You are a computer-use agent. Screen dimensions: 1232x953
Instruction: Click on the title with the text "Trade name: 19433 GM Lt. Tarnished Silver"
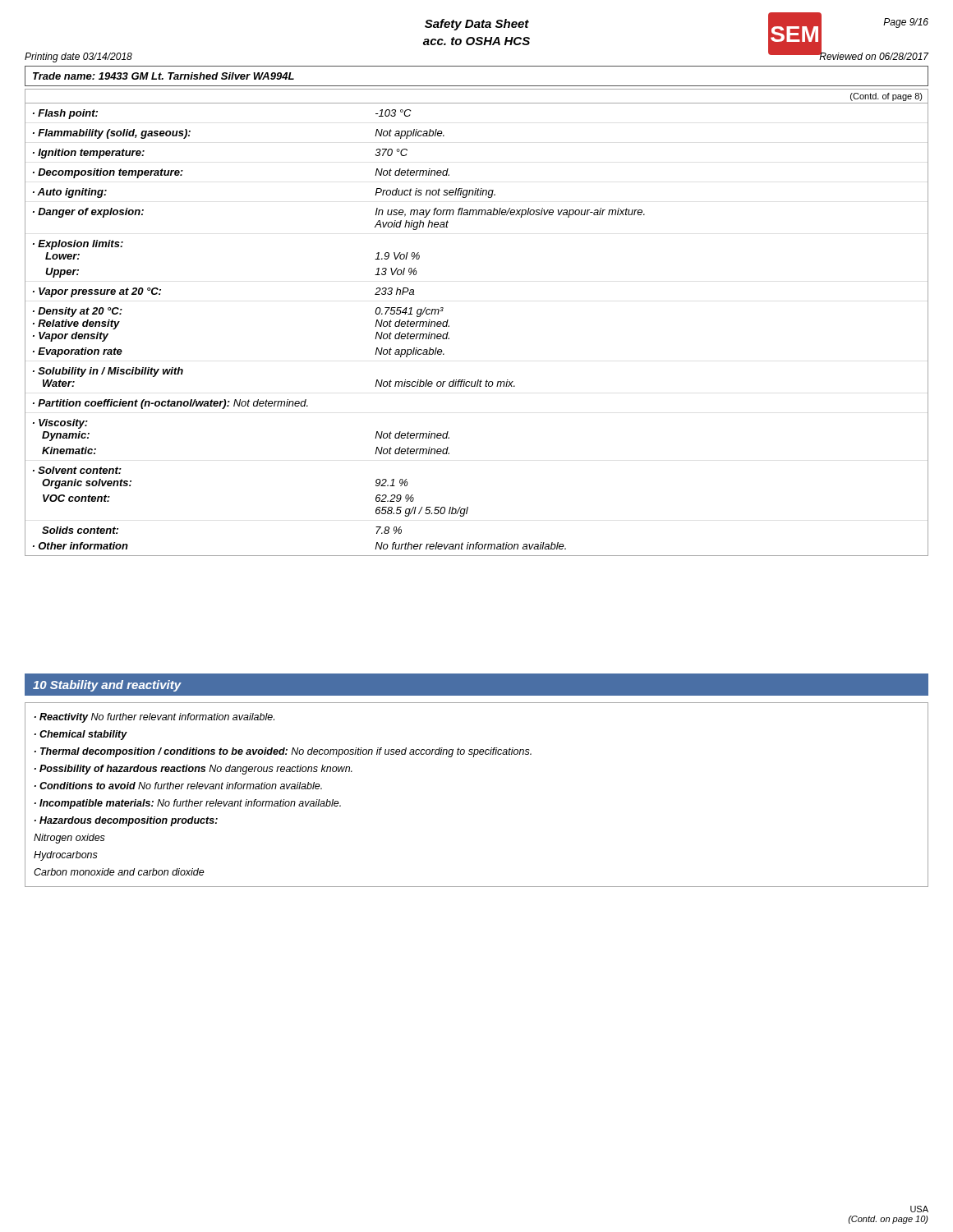pos(163,76)
